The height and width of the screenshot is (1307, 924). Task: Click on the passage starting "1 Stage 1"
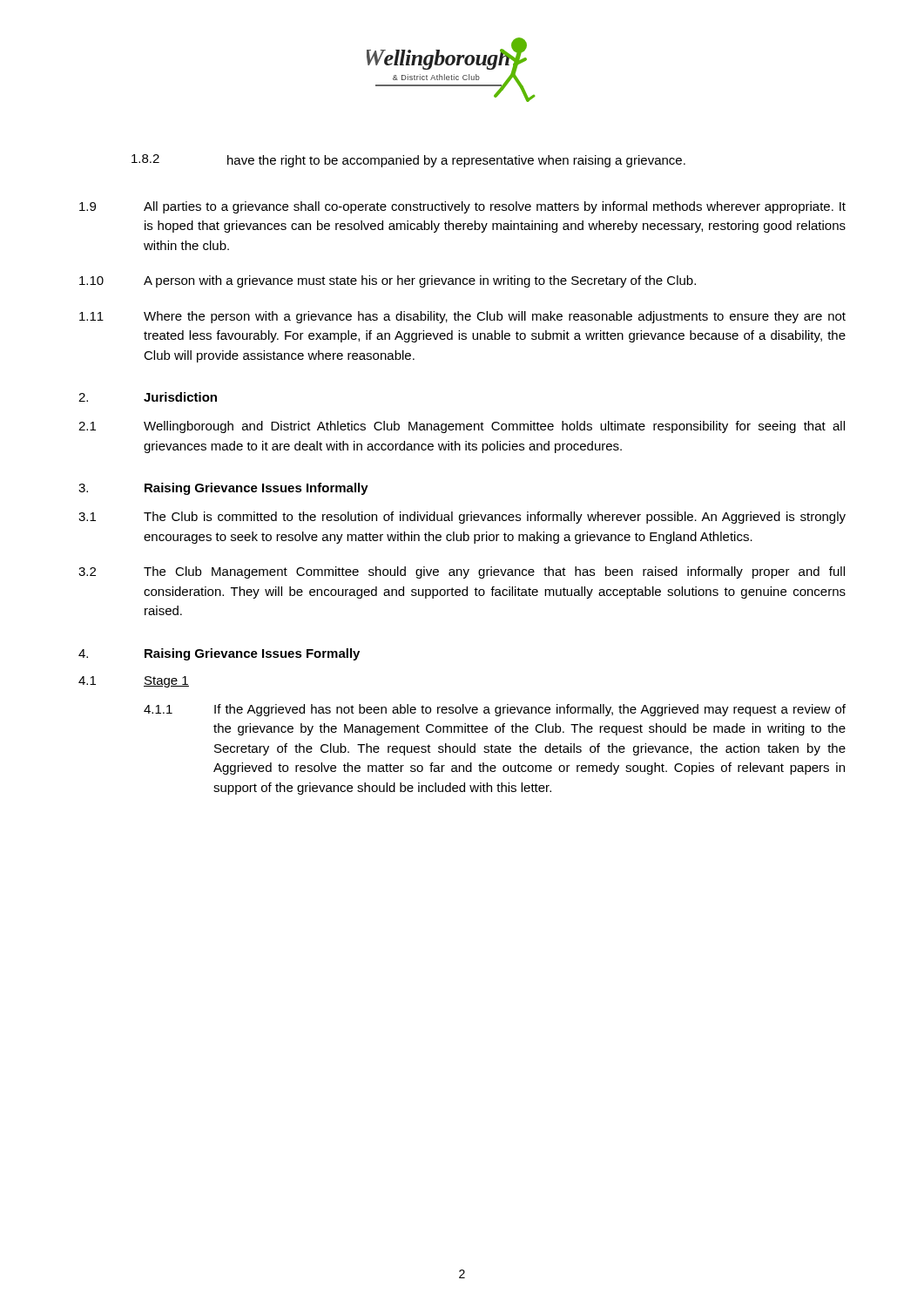pyautogui.click(x=134, y=680)
